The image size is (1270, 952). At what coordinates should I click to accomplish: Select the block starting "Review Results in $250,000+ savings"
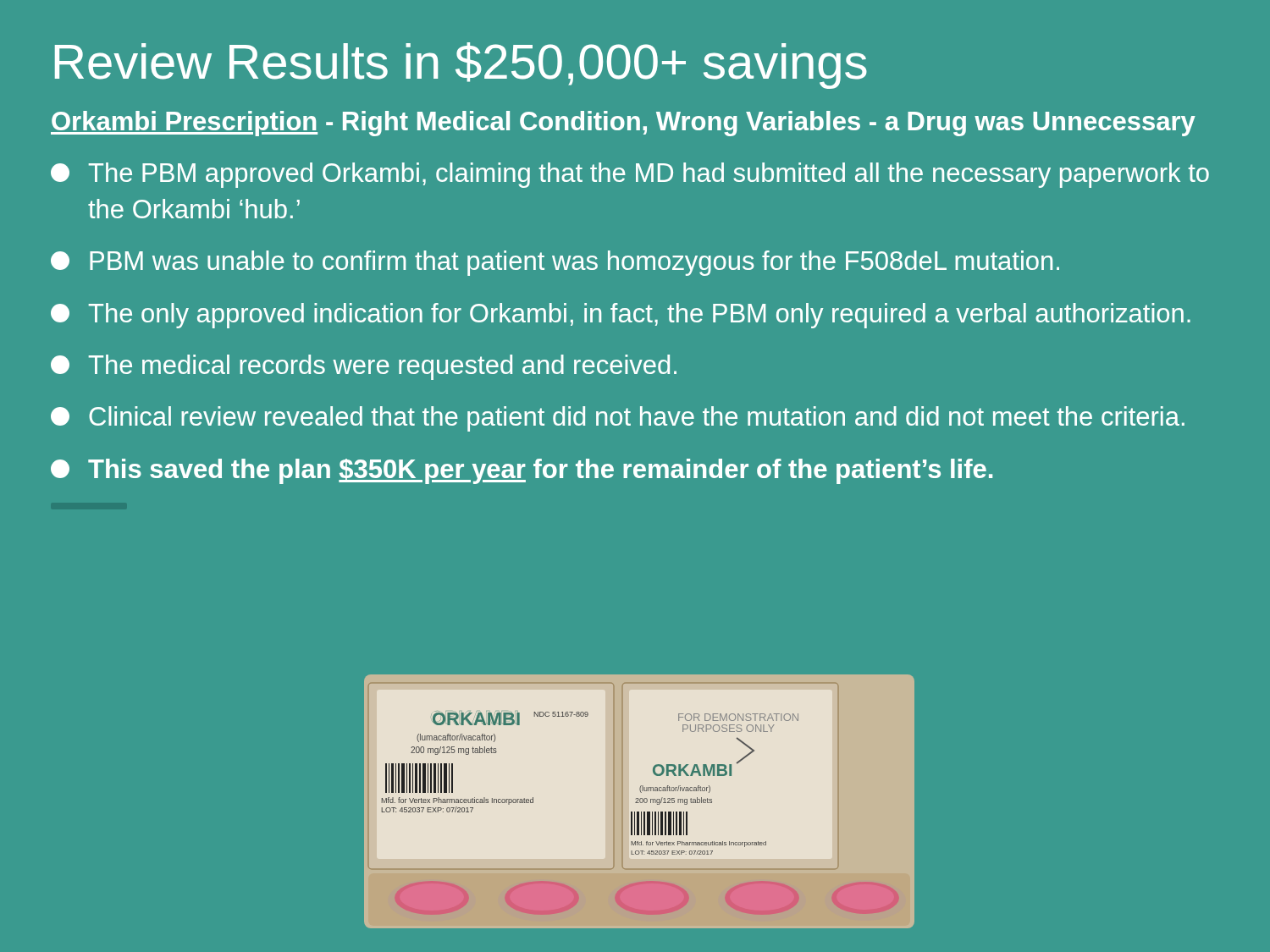click(460, 61)
